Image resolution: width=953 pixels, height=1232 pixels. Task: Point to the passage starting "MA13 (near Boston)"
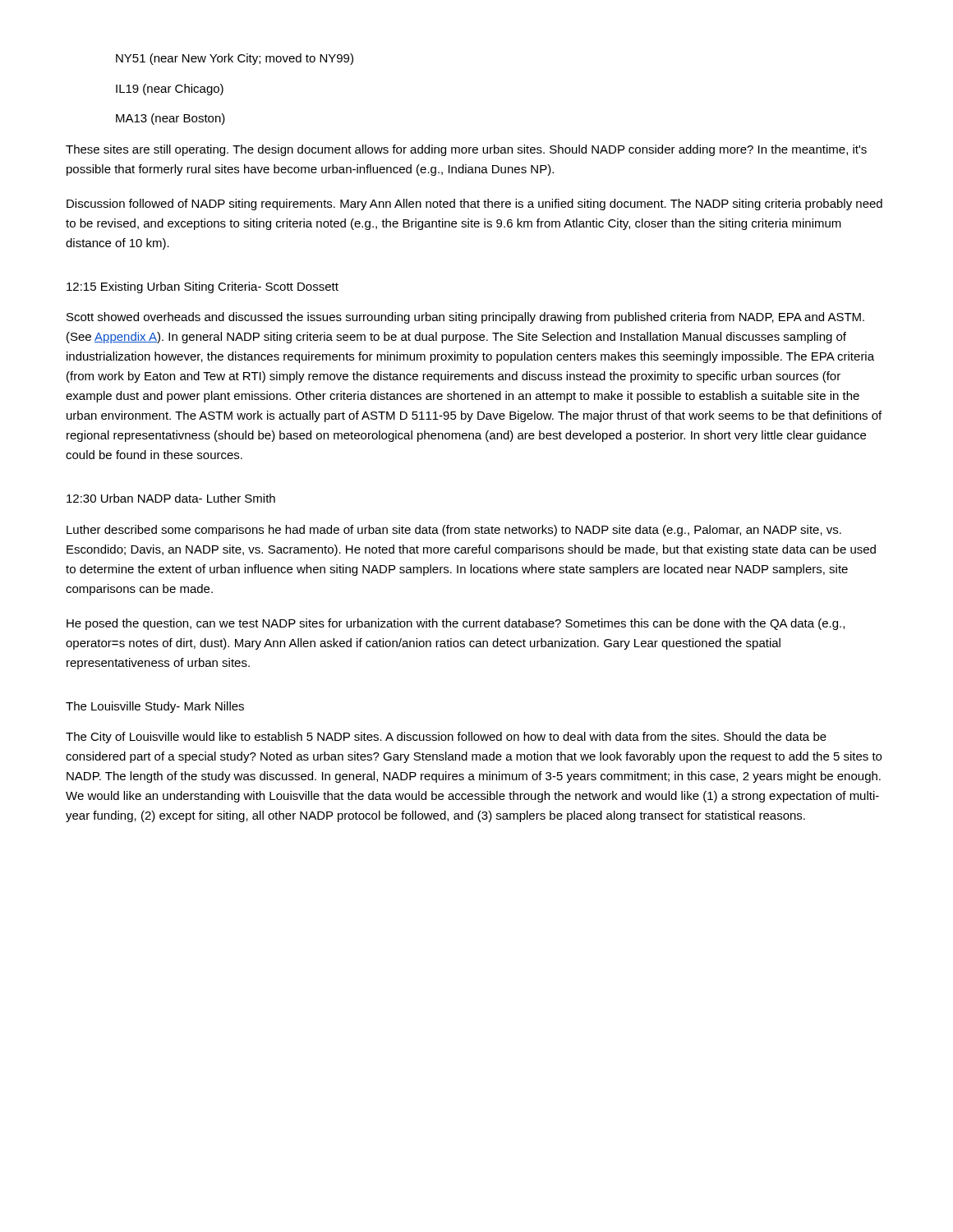(x=170, y=118)
